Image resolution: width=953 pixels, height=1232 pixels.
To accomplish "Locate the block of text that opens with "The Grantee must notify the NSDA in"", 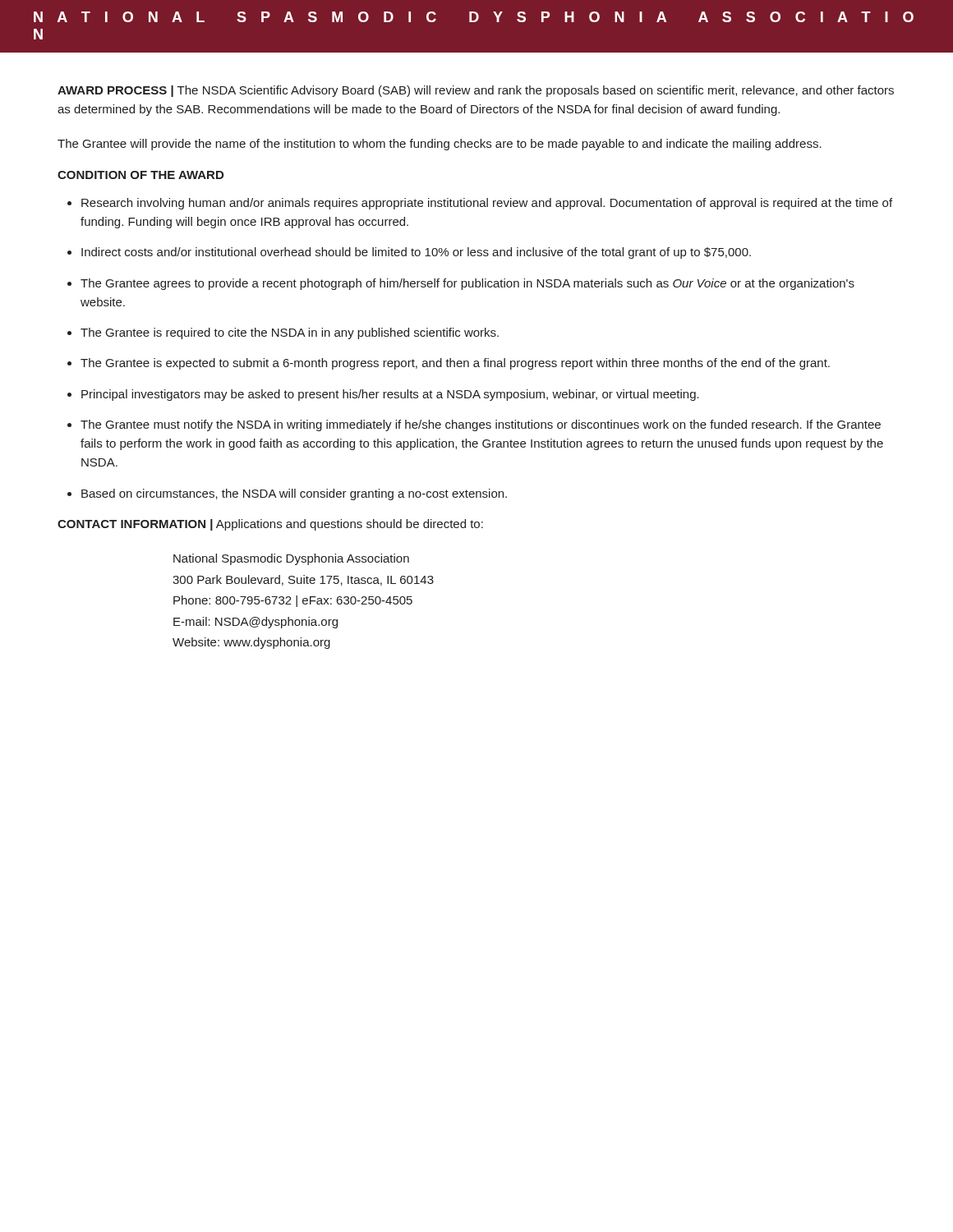I will [x=482, y=443].
